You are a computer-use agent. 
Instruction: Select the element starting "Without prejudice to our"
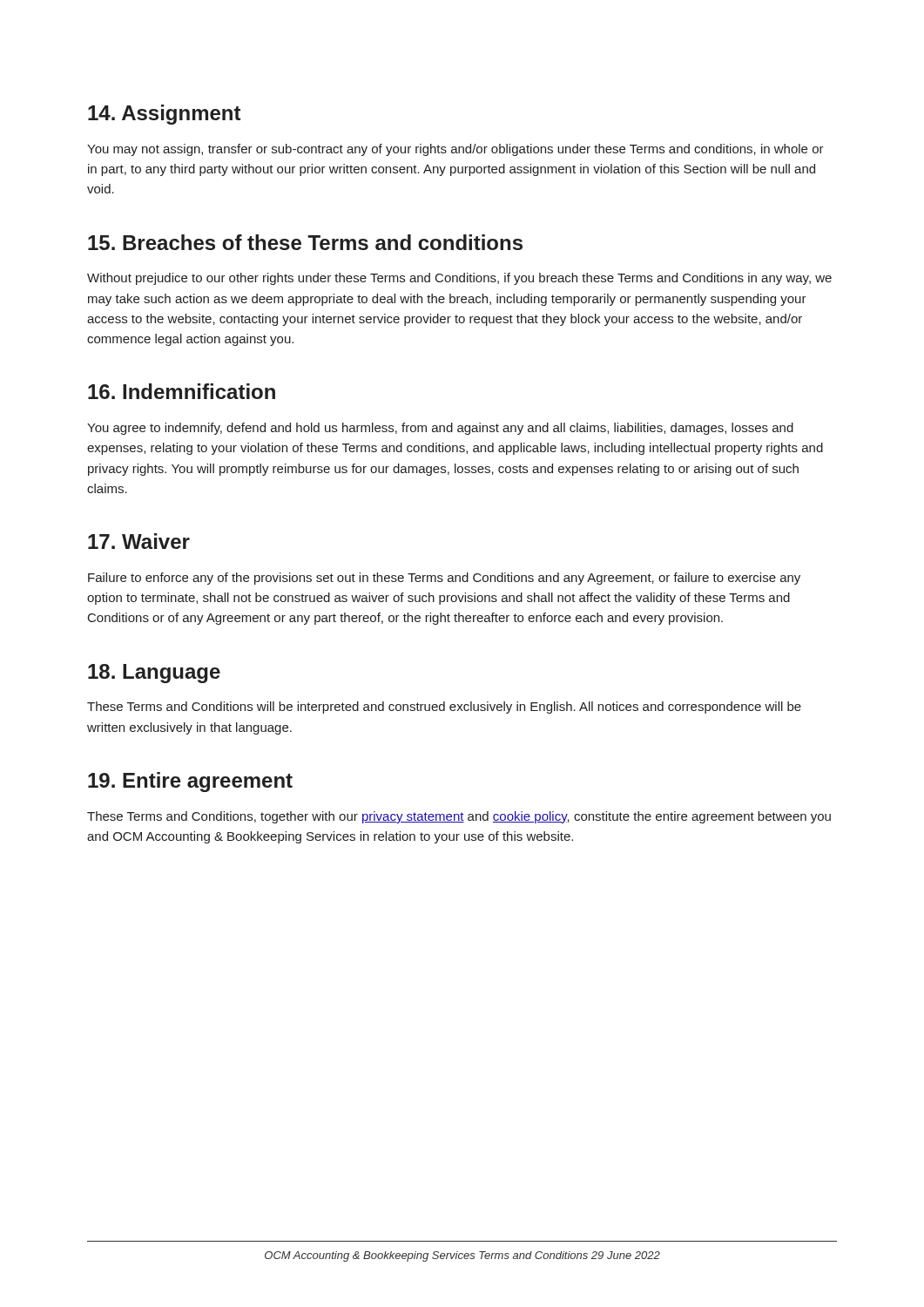pyautogui.click(x=460, y=308)
